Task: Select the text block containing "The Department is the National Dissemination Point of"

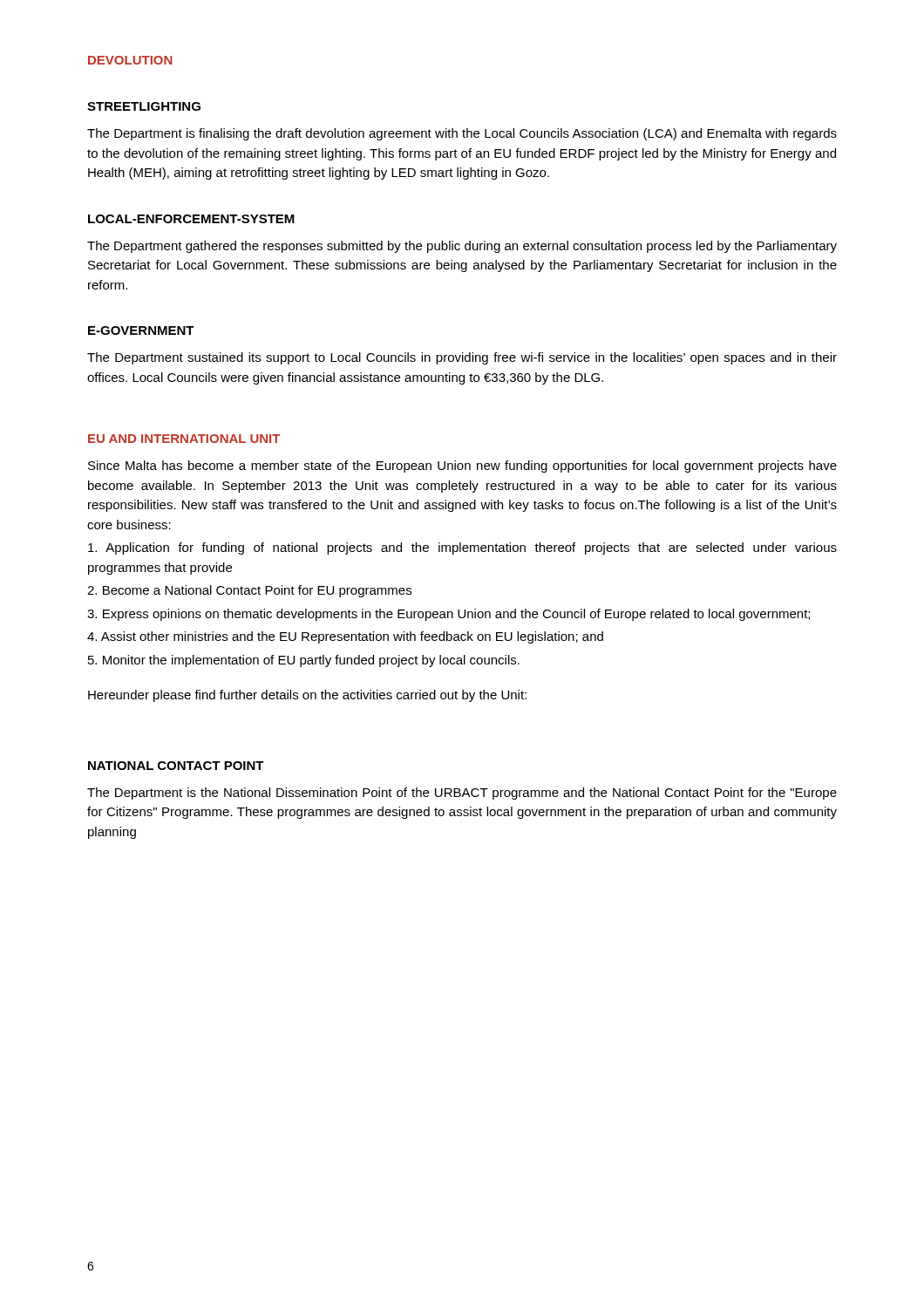Action: [x=462, y=811]
